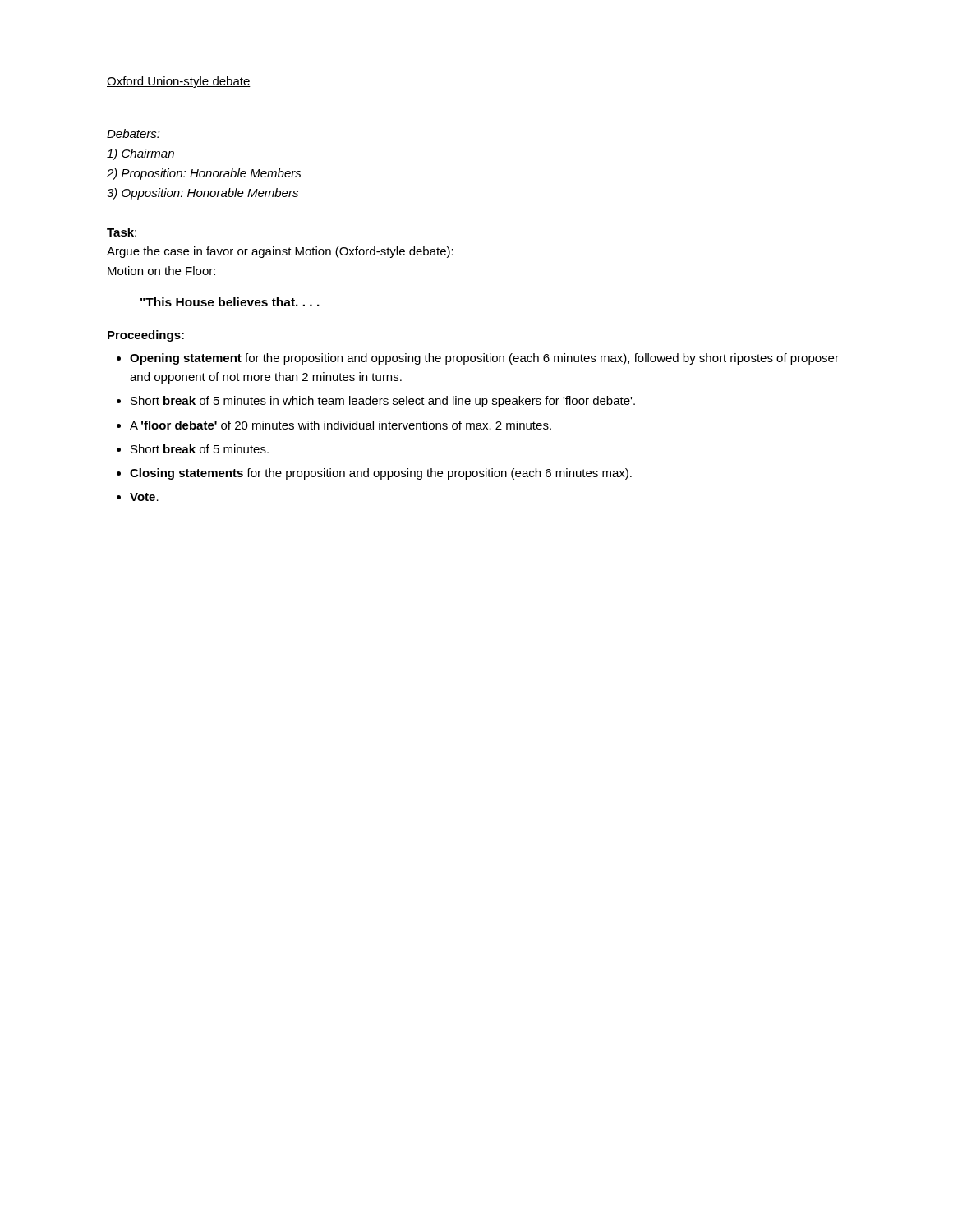This screenshot has width=953, height=1232.
Task: Find "Oxford Union-style debate" on this page
Action: point(178,81)
